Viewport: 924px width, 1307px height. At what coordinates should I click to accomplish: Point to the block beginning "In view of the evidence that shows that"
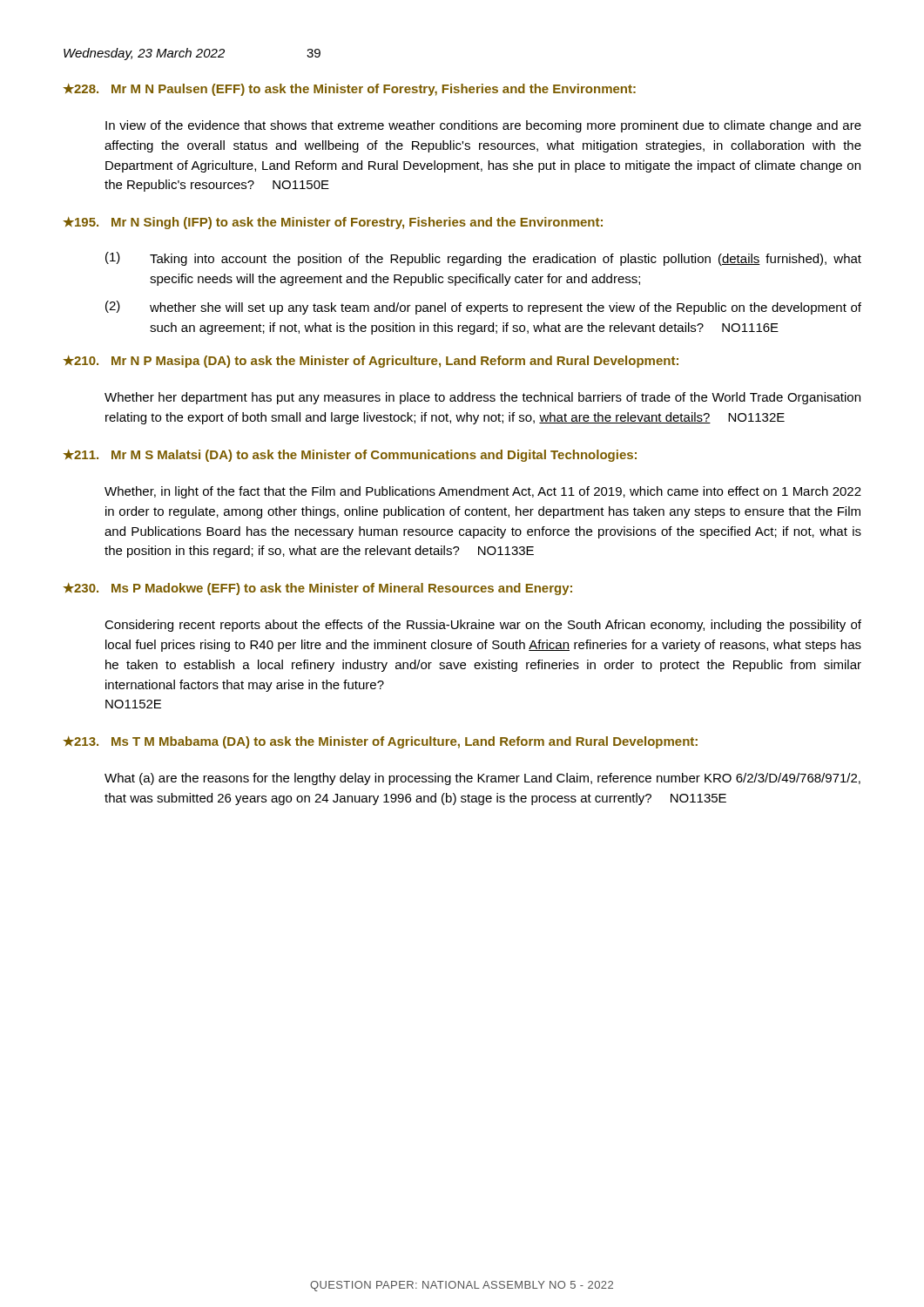pyautogui.click(x=483, y=156)
